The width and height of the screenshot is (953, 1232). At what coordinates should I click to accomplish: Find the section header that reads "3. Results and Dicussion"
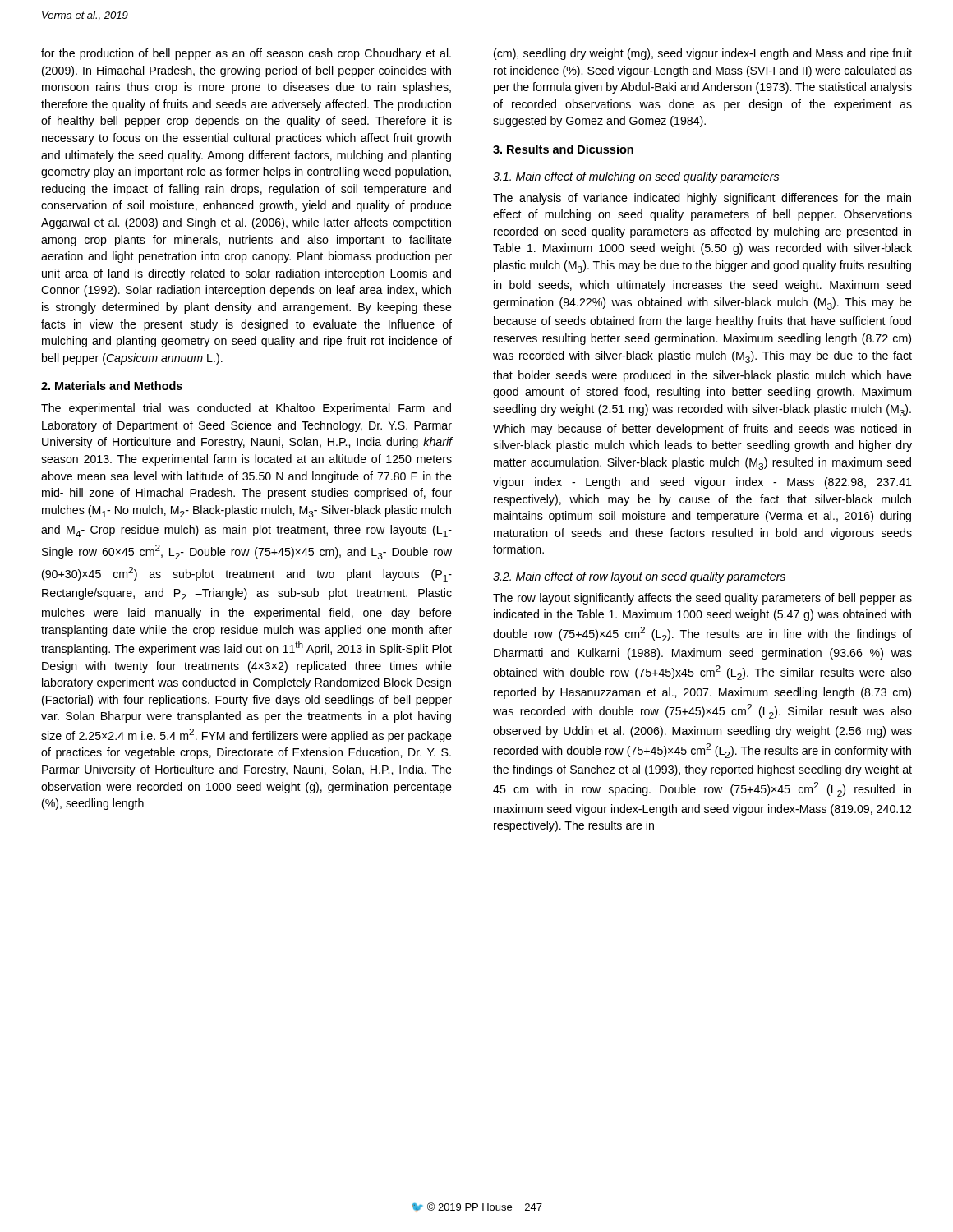[563, 149]
